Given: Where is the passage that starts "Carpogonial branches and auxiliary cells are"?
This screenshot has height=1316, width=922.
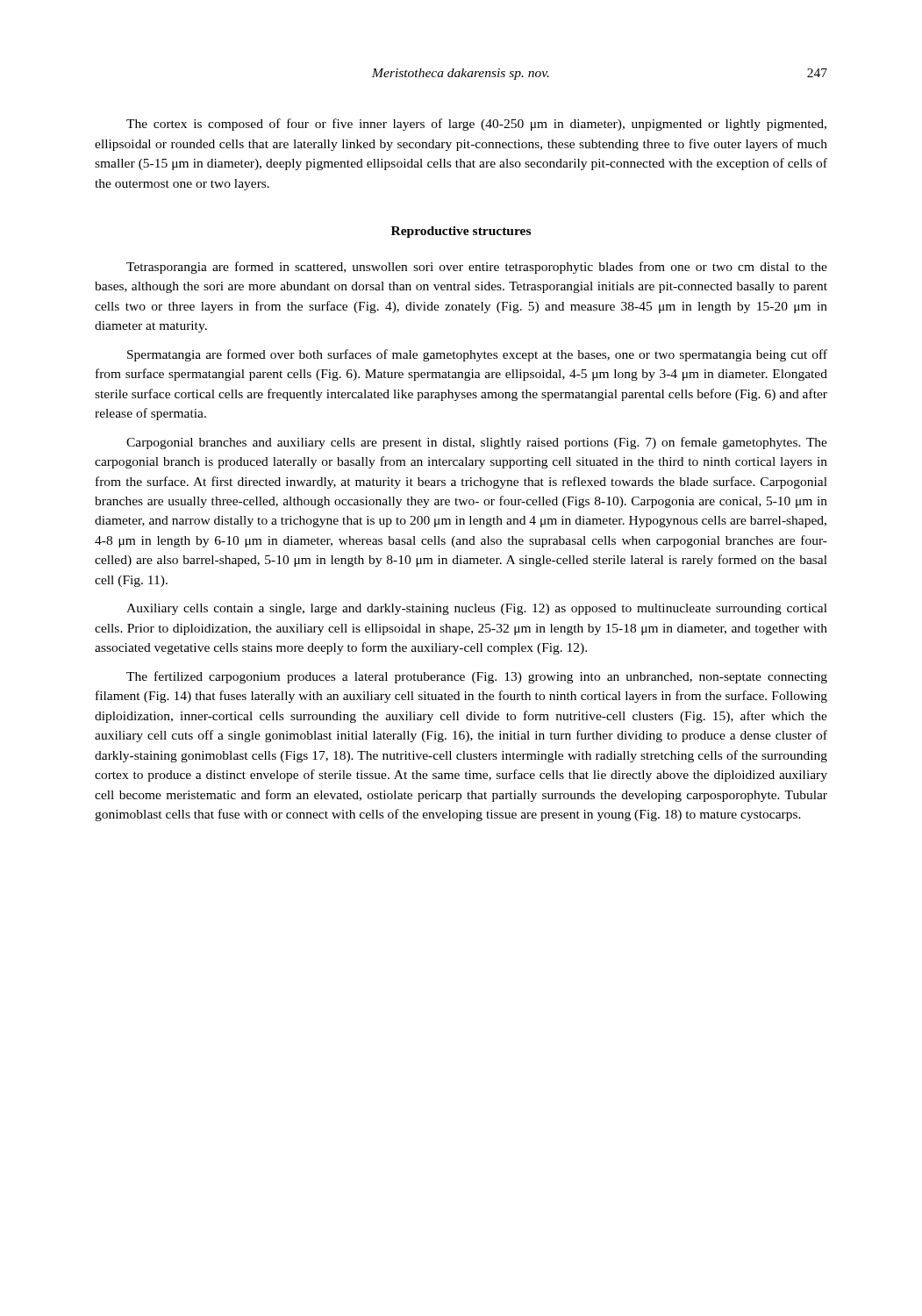Looking at the screenshot, I should click(x=461, y=510).
